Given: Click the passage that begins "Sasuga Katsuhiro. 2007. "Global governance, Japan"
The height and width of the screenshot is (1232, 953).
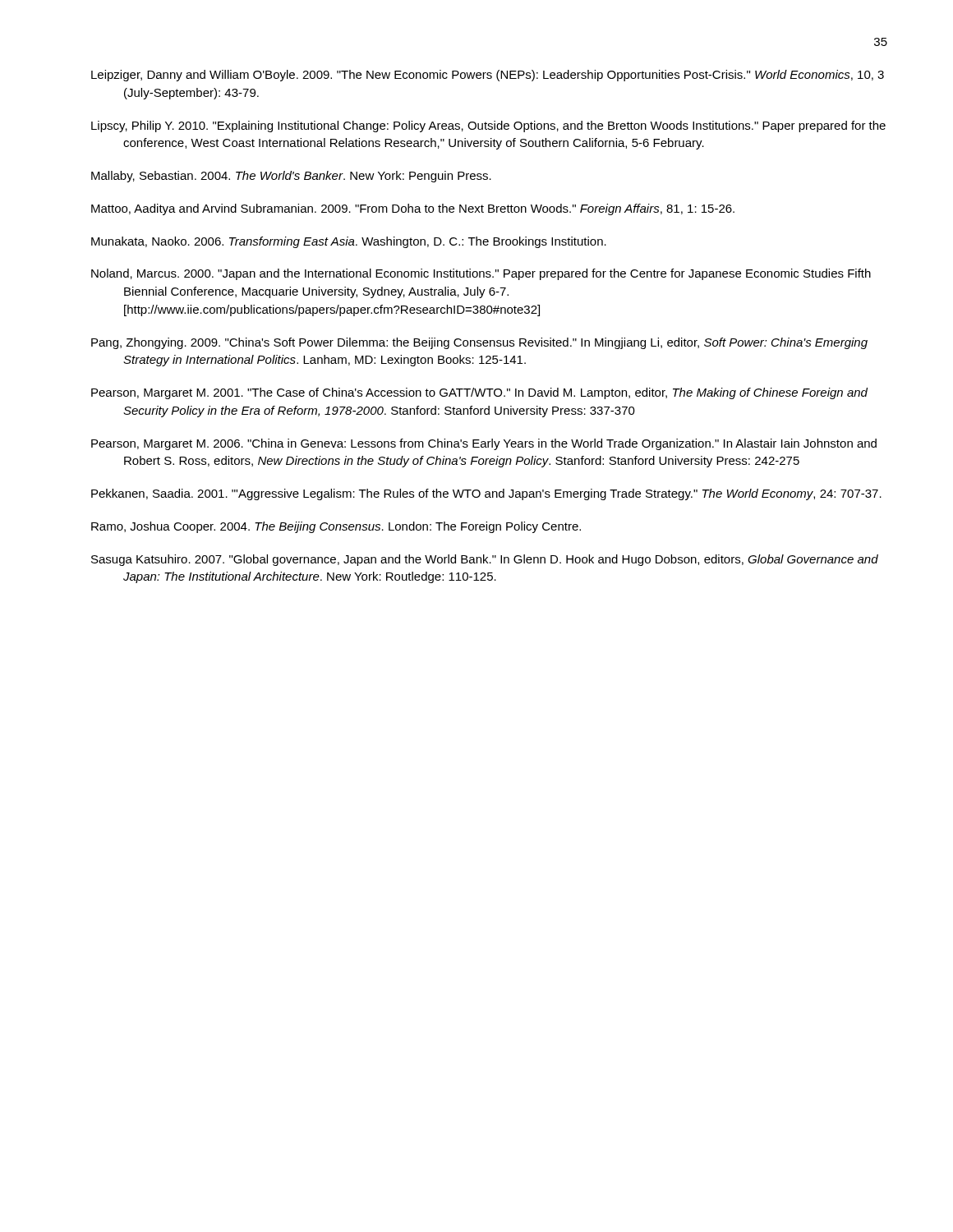Looking at the screenshot, I should click(484, 567).
